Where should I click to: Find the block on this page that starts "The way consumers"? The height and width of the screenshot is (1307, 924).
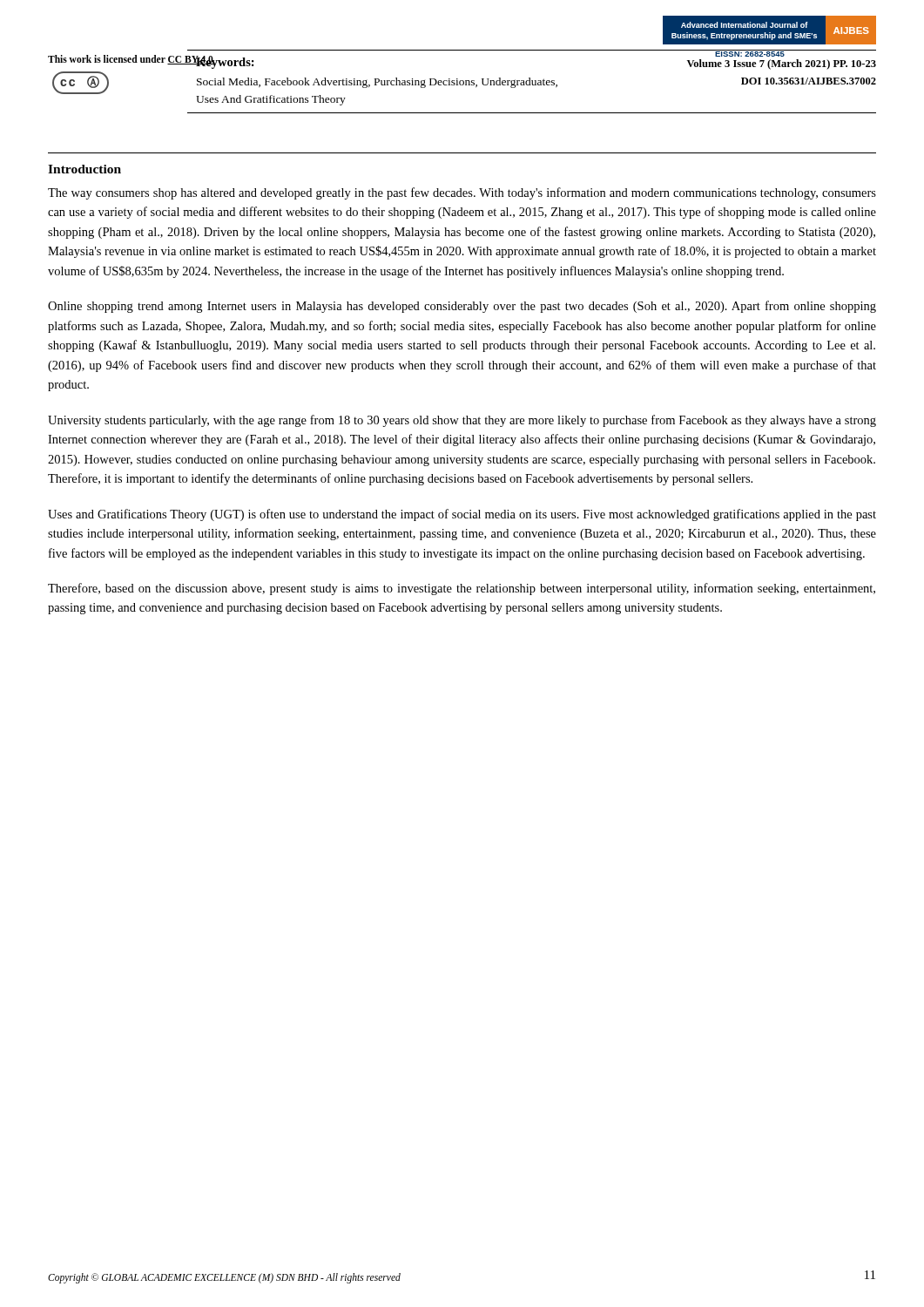[462, 232]
